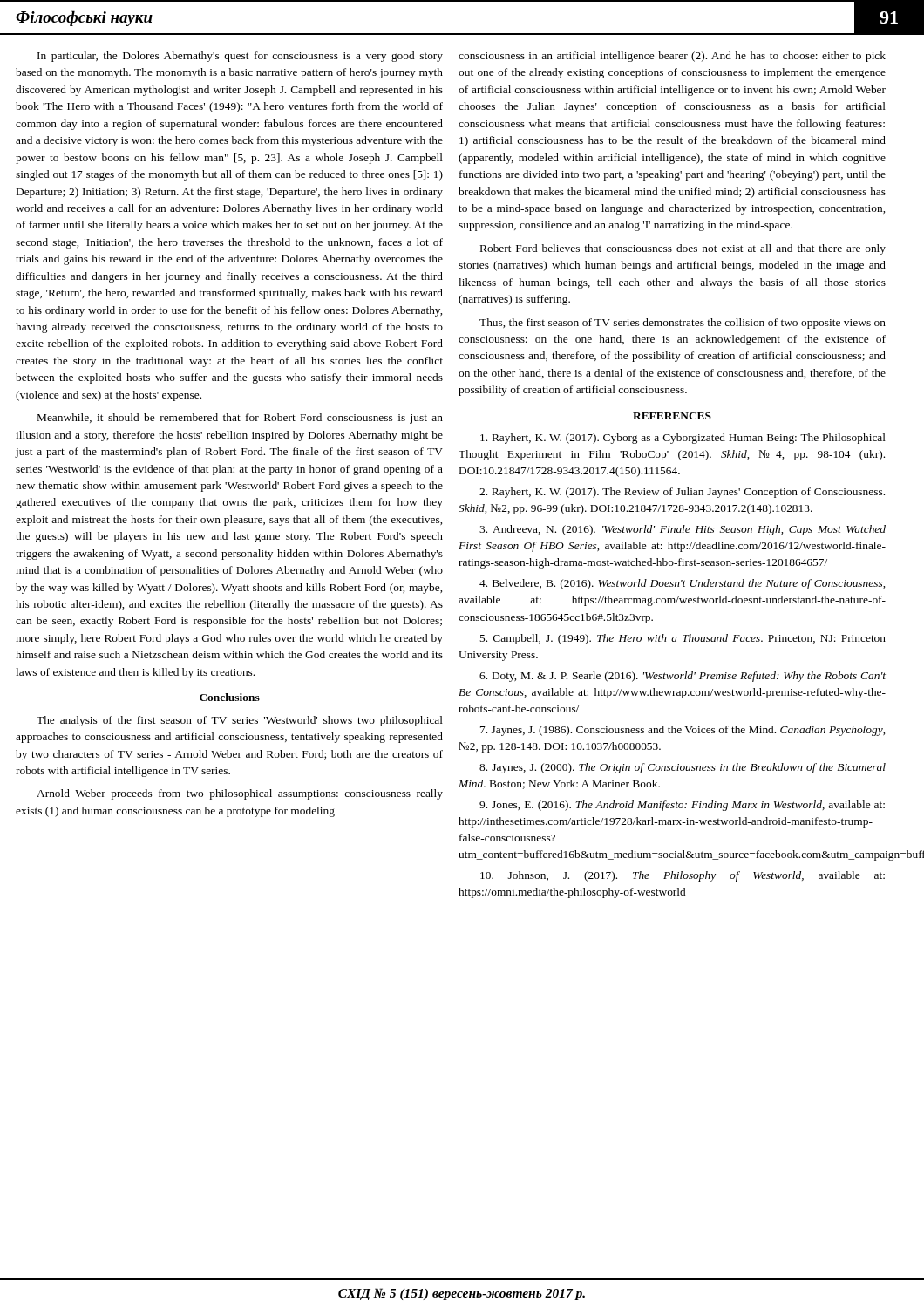Locate the text block containing "In particular, the Dolores Abernathy's quest for"
The height and width of the screenshot is (1308, 924).
click(x=229, y=225)
